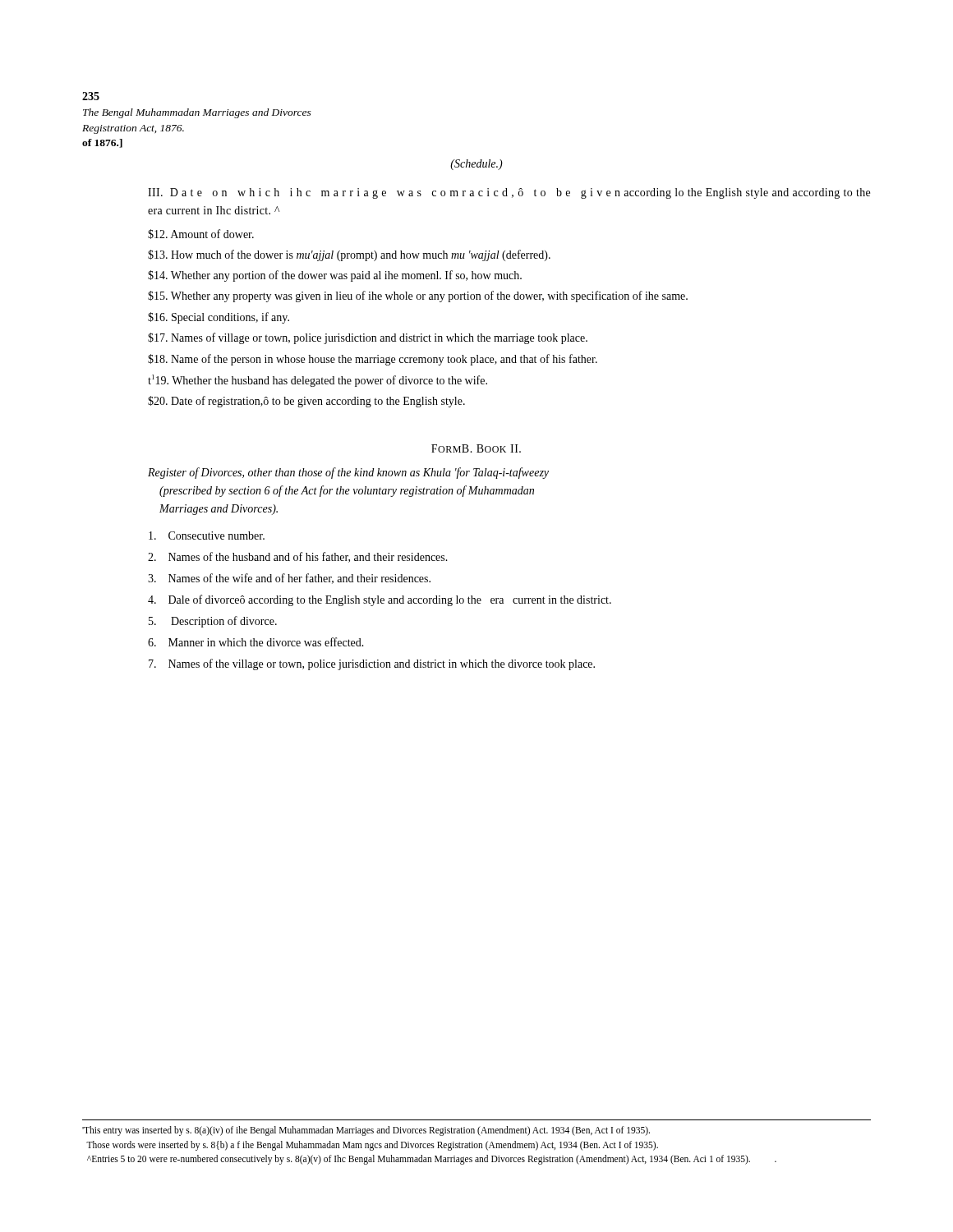This screenshot has height=1232, width=953.
Task: Find the list item that reads "6. Manner in which the divorce"
Action: pos(256,642)
